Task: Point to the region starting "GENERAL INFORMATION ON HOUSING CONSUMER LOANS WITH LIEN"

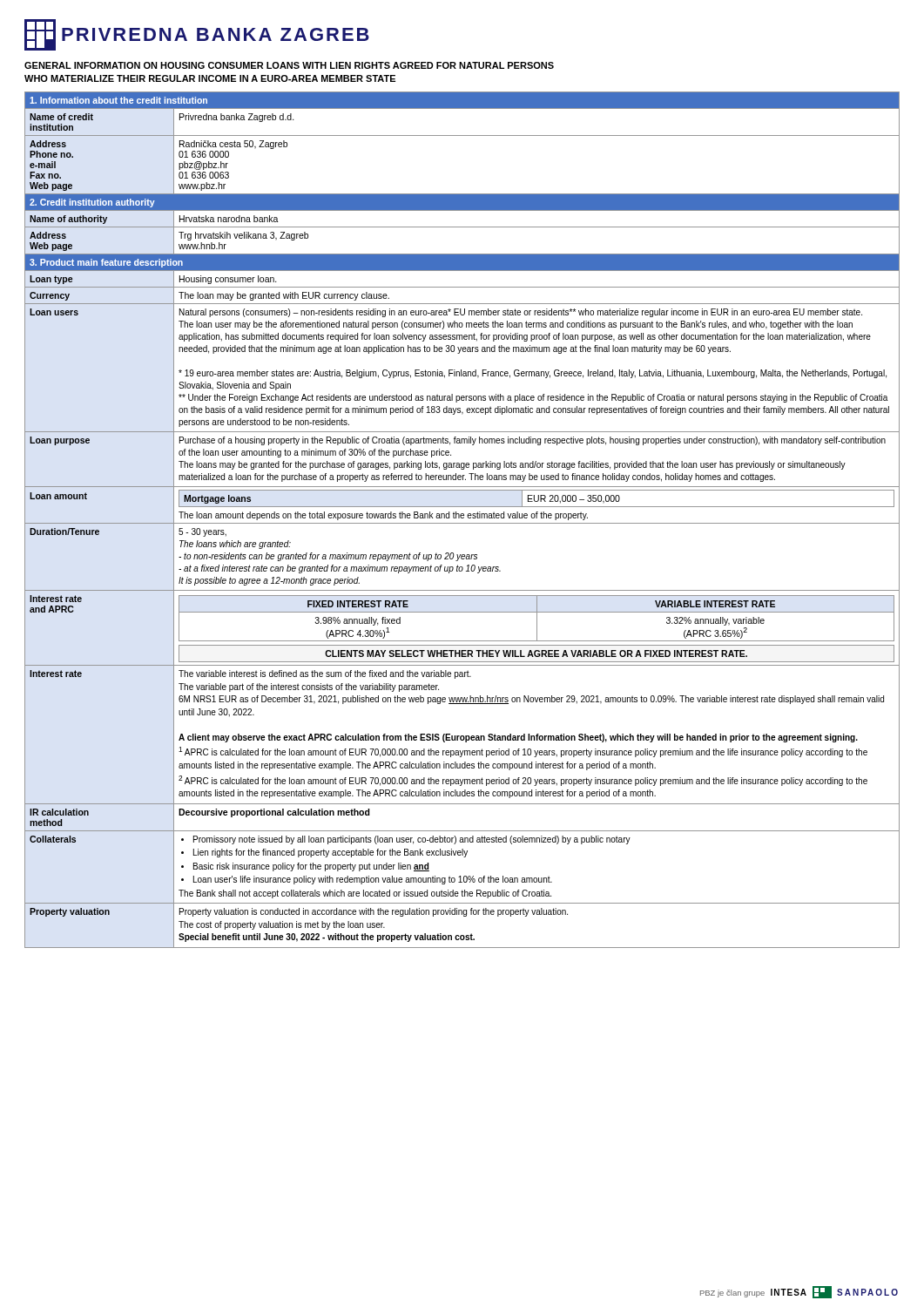Action: pos(289,72)
